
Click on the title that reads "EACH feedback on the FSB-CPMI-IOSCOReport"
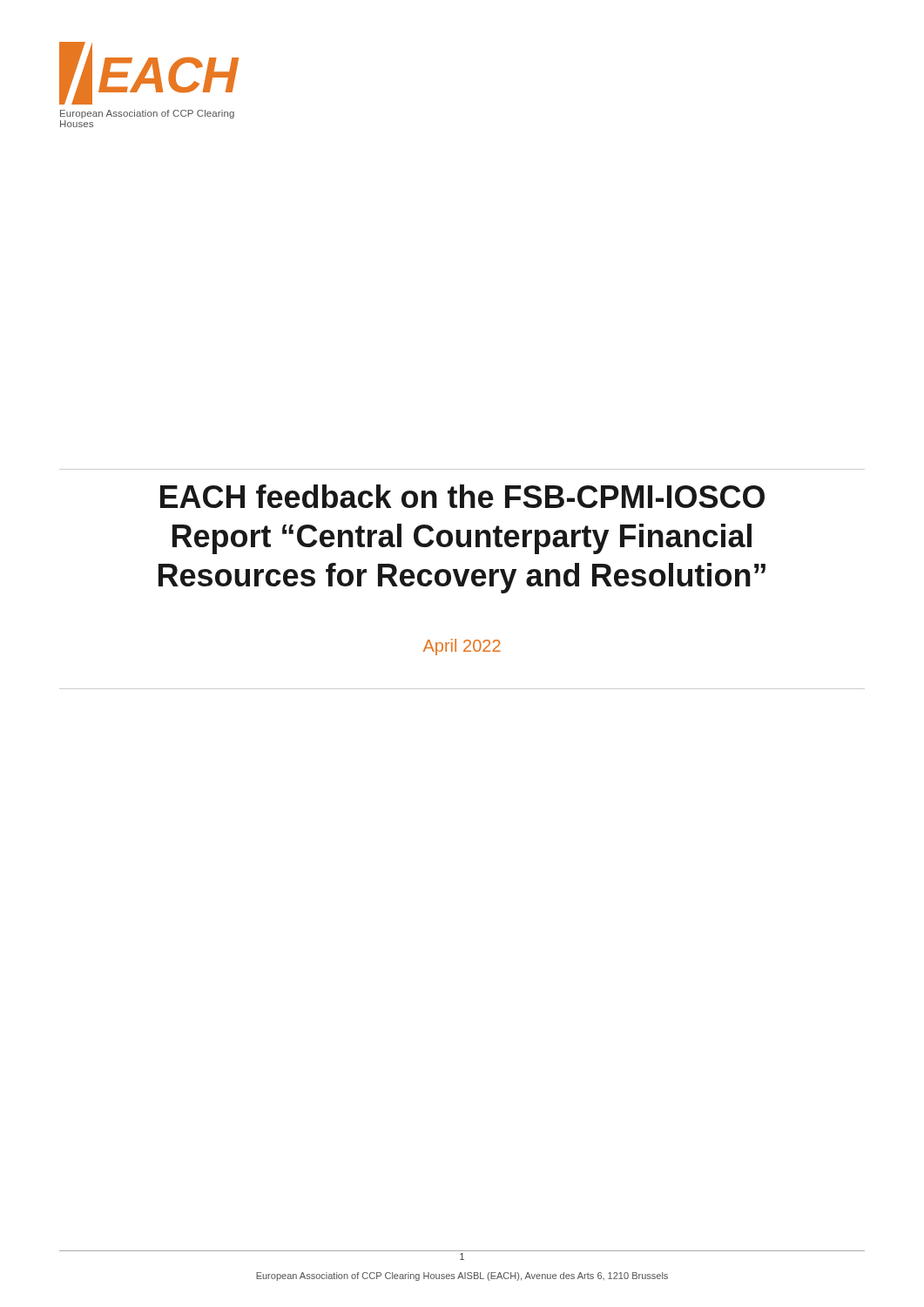462,536
